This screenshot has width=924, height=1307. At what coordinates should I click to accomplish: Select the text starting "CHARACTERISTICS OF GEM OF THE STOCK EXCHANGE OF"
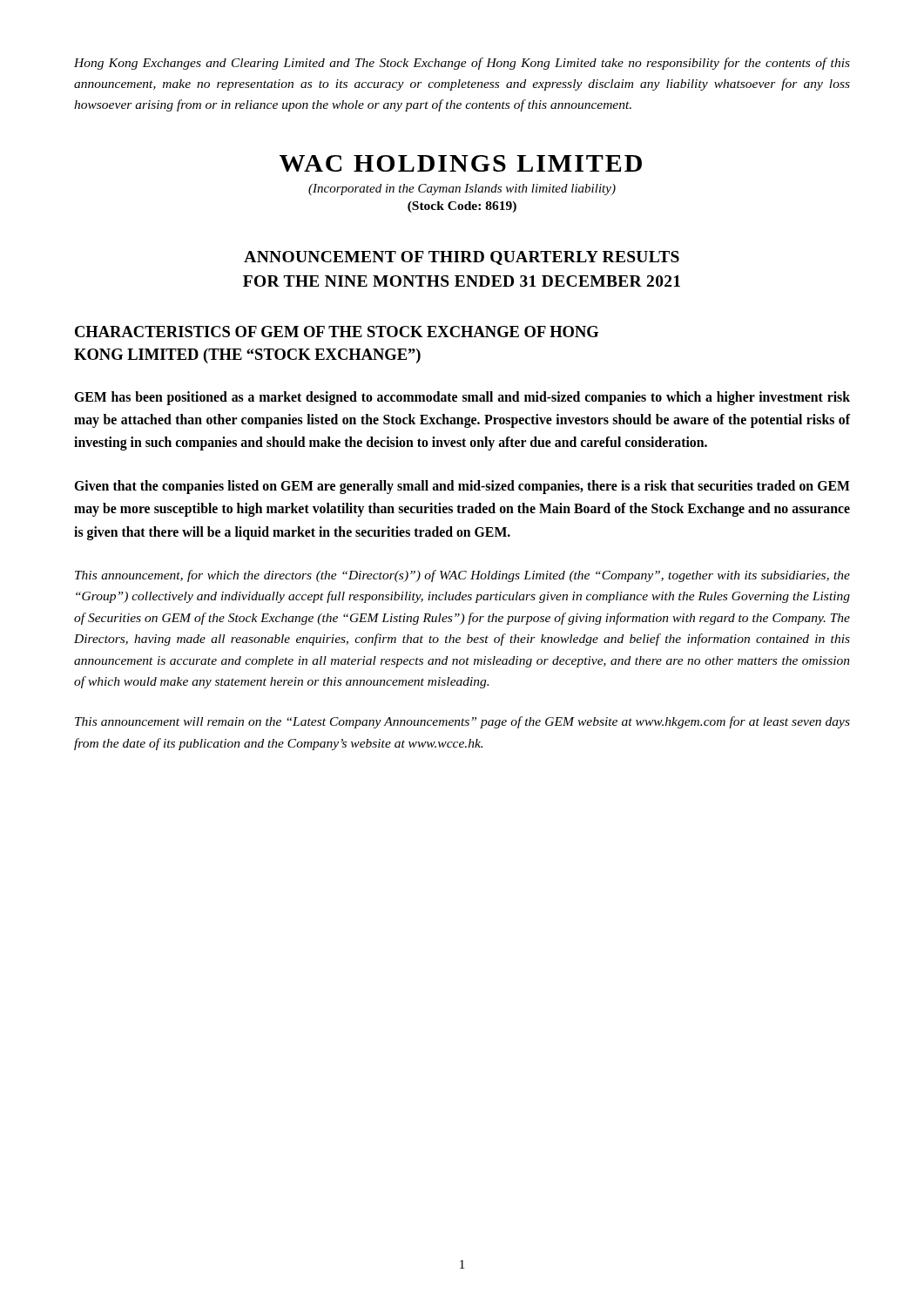pyautogui.click(x=336, y=343)
